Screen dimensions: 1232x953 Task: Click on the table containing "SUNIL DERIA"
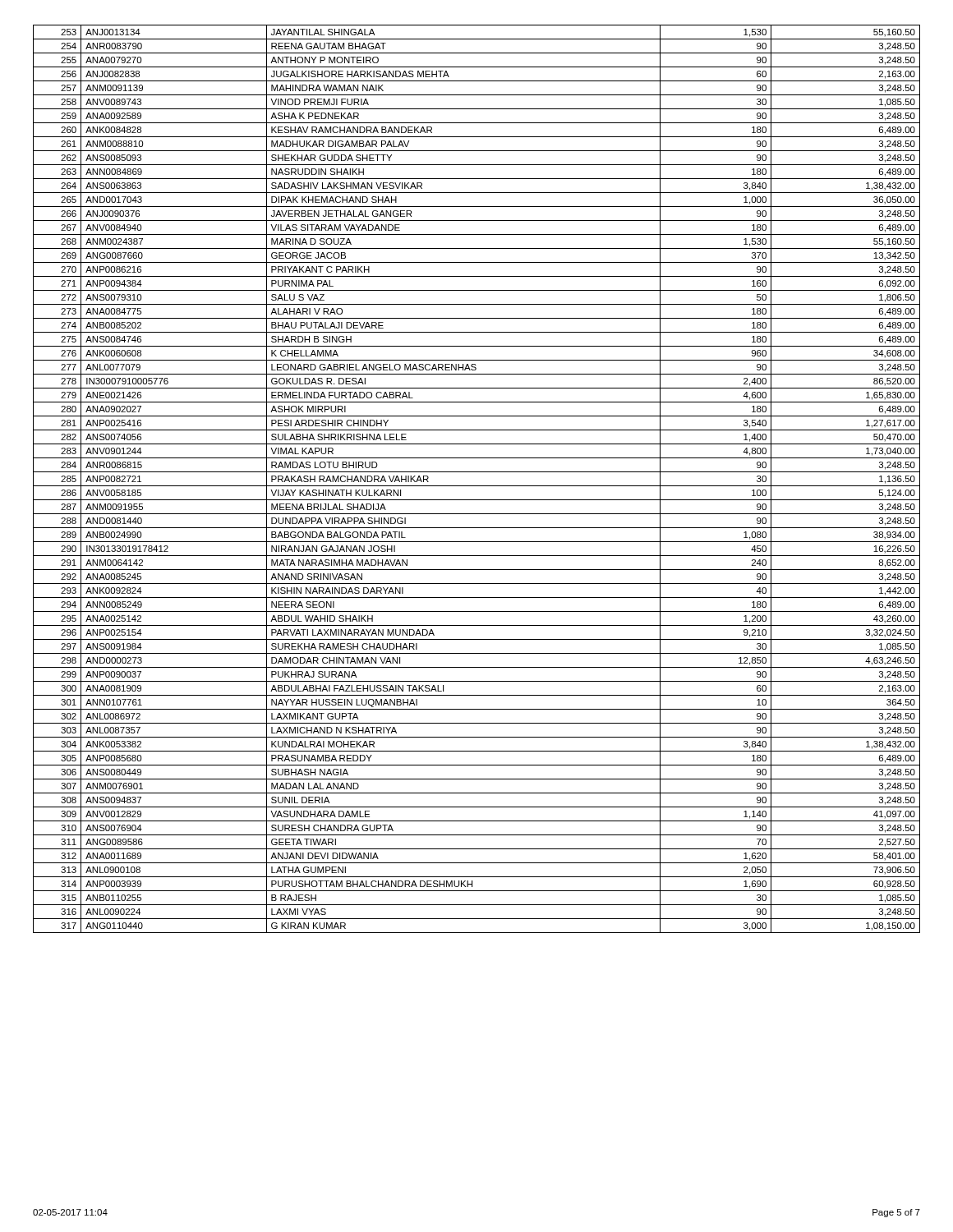[476, 479]
